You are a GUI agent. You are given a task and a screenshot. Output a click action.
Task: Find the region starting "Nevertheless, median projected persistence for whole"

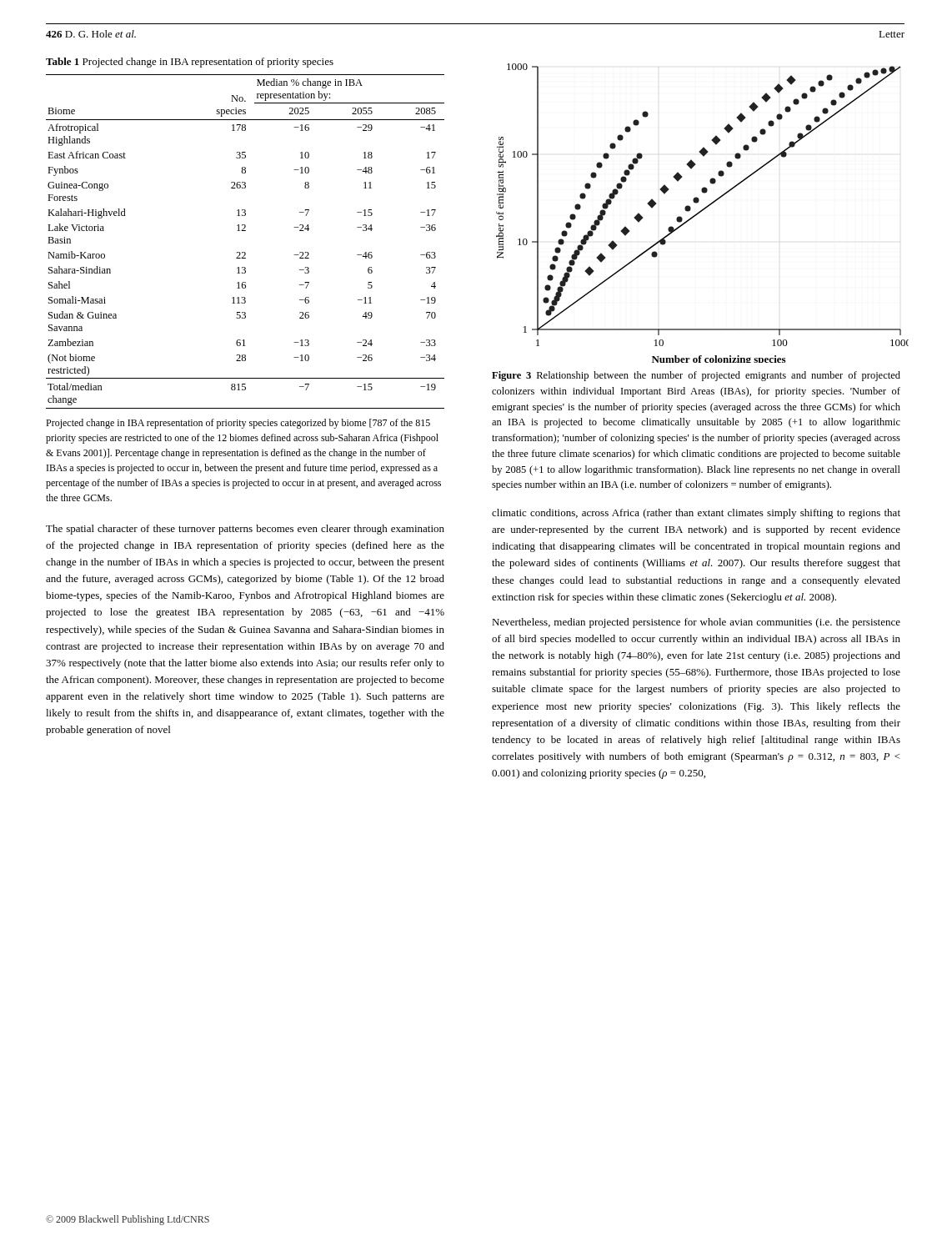696,697
